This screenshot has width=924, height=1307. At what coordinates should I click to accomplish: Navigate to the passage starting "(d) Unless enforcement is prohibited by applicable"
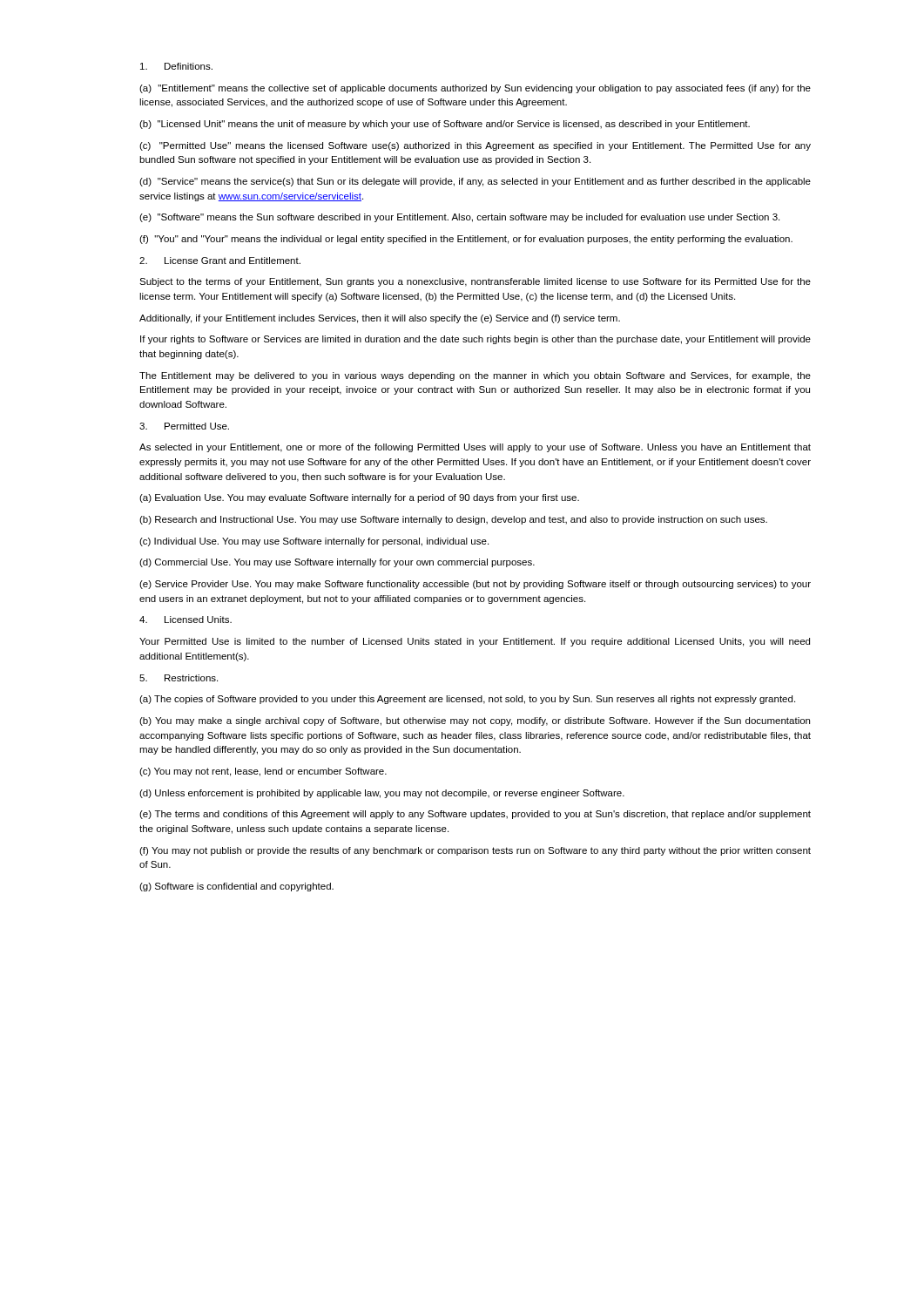[x=382, y=793]
